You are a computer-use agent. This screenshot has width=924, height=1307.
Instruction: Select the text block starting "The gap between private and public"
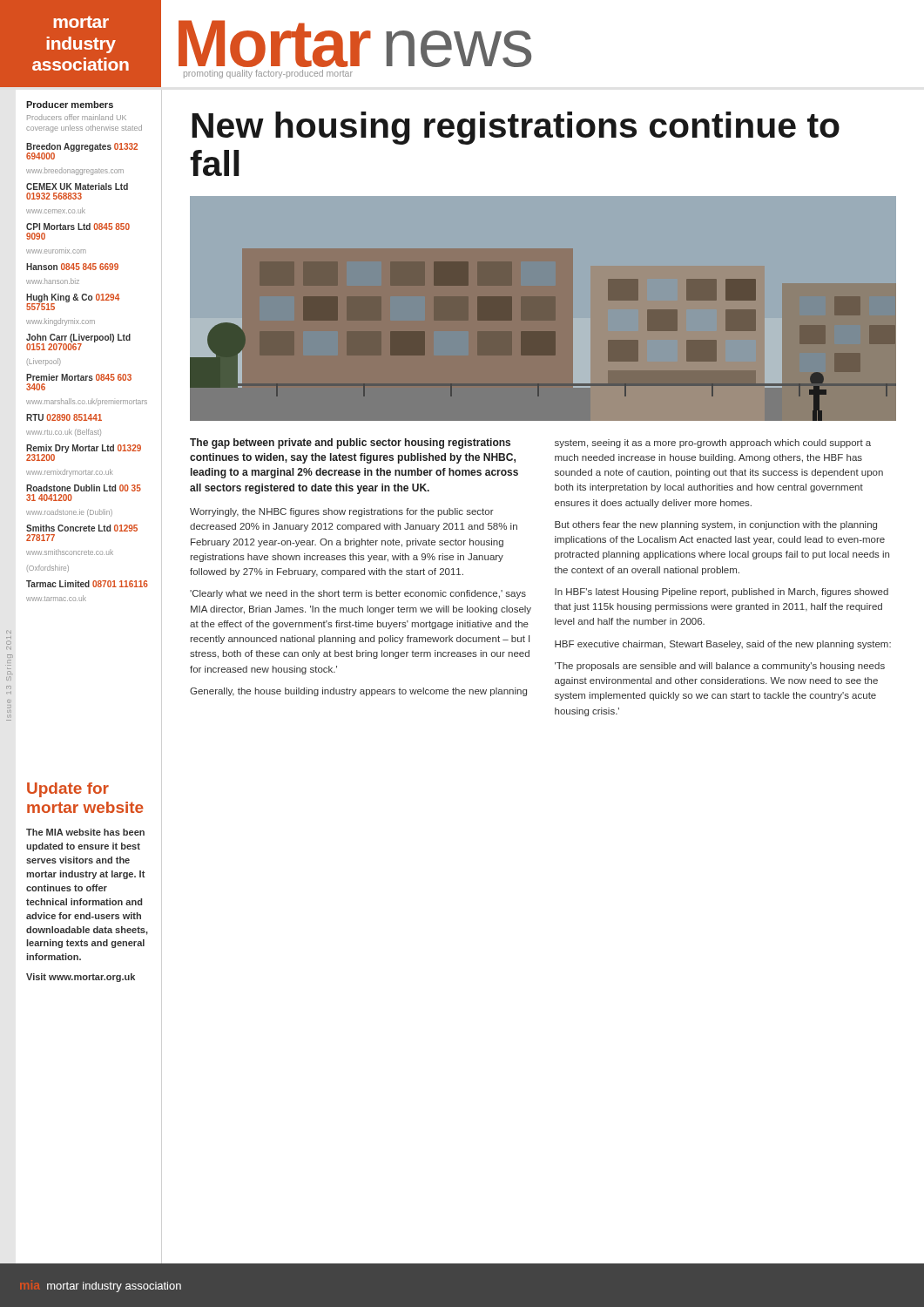[x=354, y=465]
